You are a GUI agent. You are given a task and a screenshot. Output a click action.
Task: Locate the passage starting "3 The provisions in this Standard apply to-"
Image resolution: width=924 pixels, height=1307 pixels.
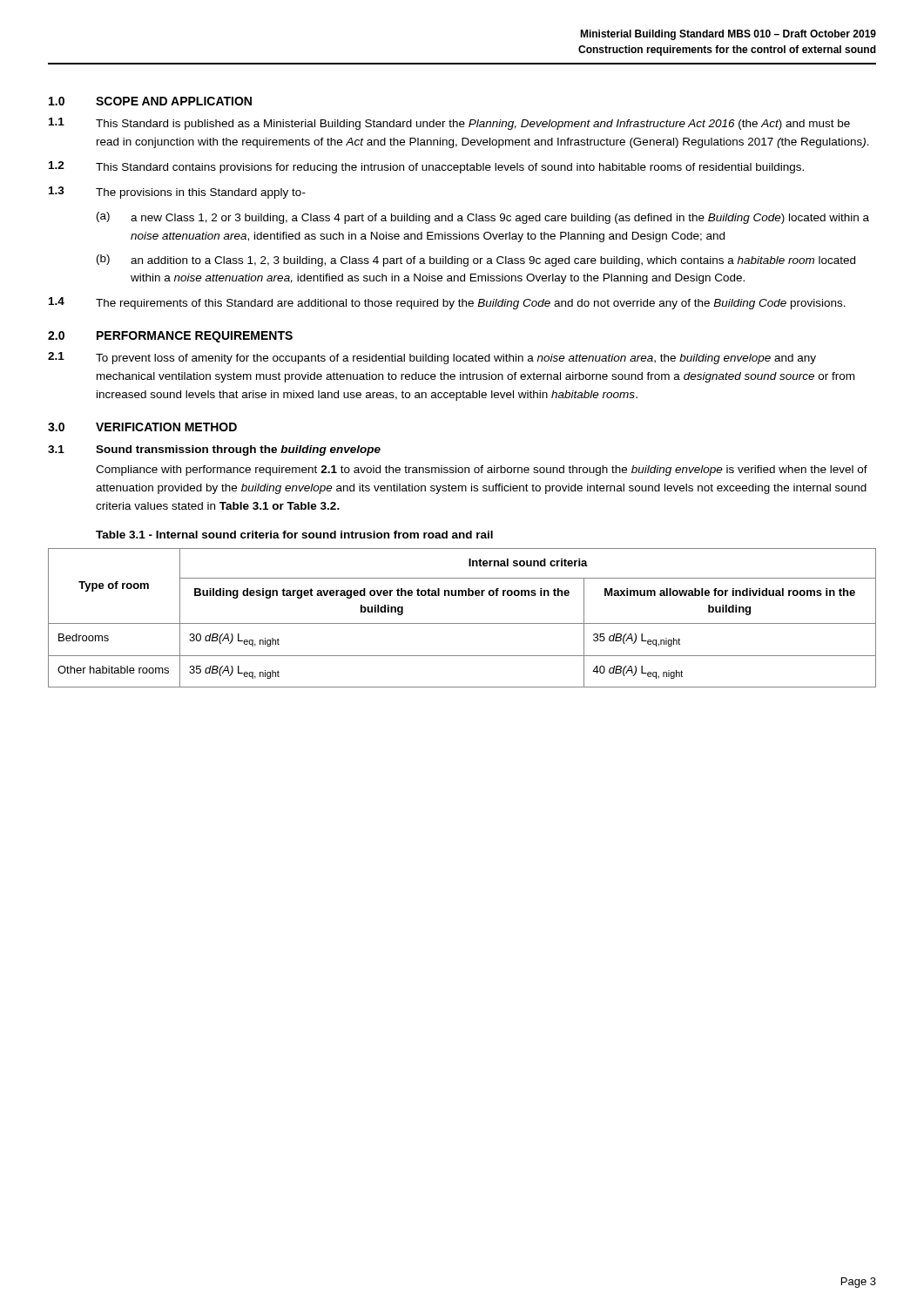pyautogui.click(x=177, y=193)
